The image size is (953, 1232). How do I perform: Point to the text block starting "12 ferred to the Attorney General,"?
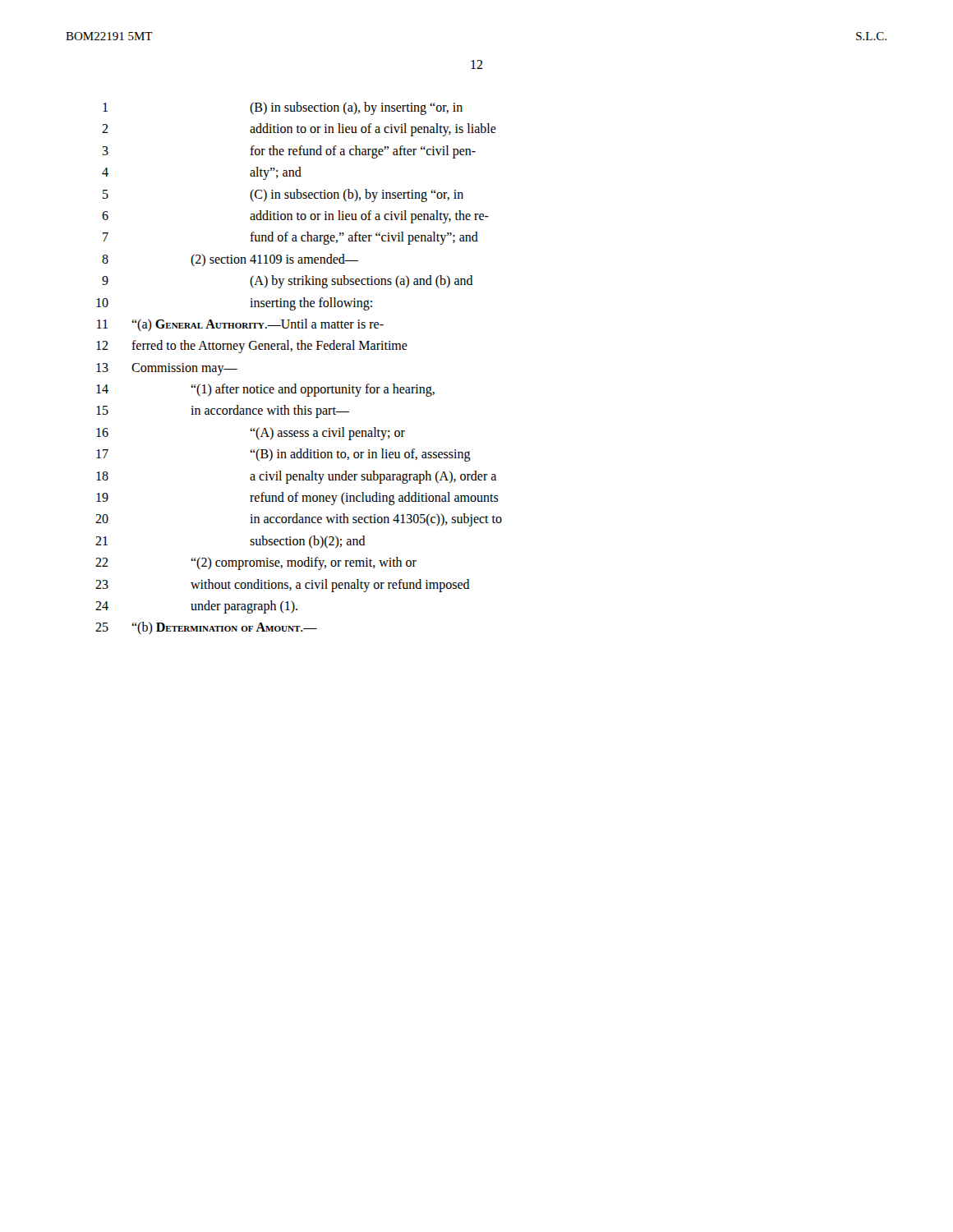click(252, 347)
